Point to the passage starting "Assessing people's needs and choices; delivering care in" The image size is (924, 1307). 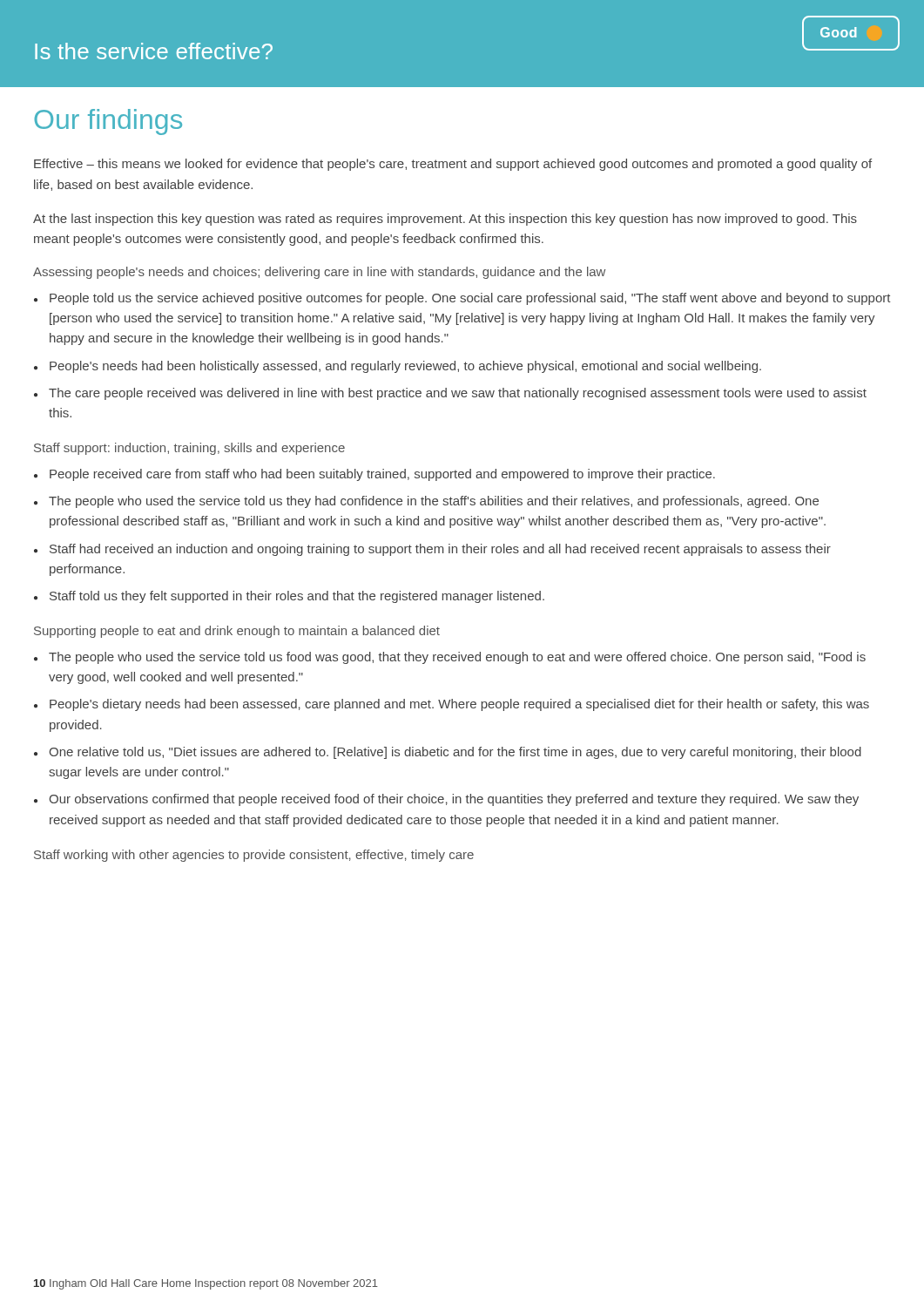tap(319, 272)
